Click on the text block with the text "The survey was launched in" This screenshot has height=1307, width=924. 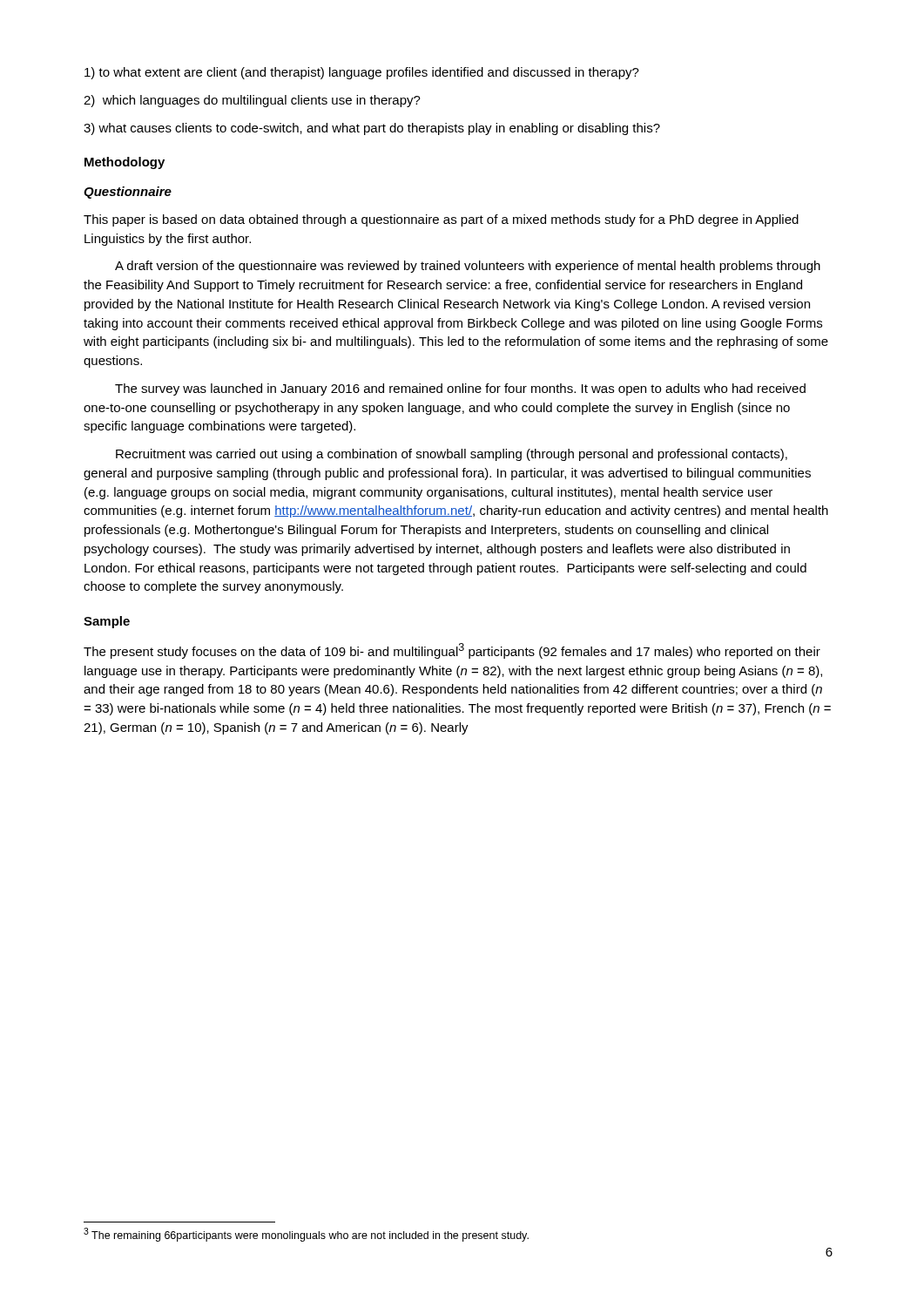(x=445, y=407)
